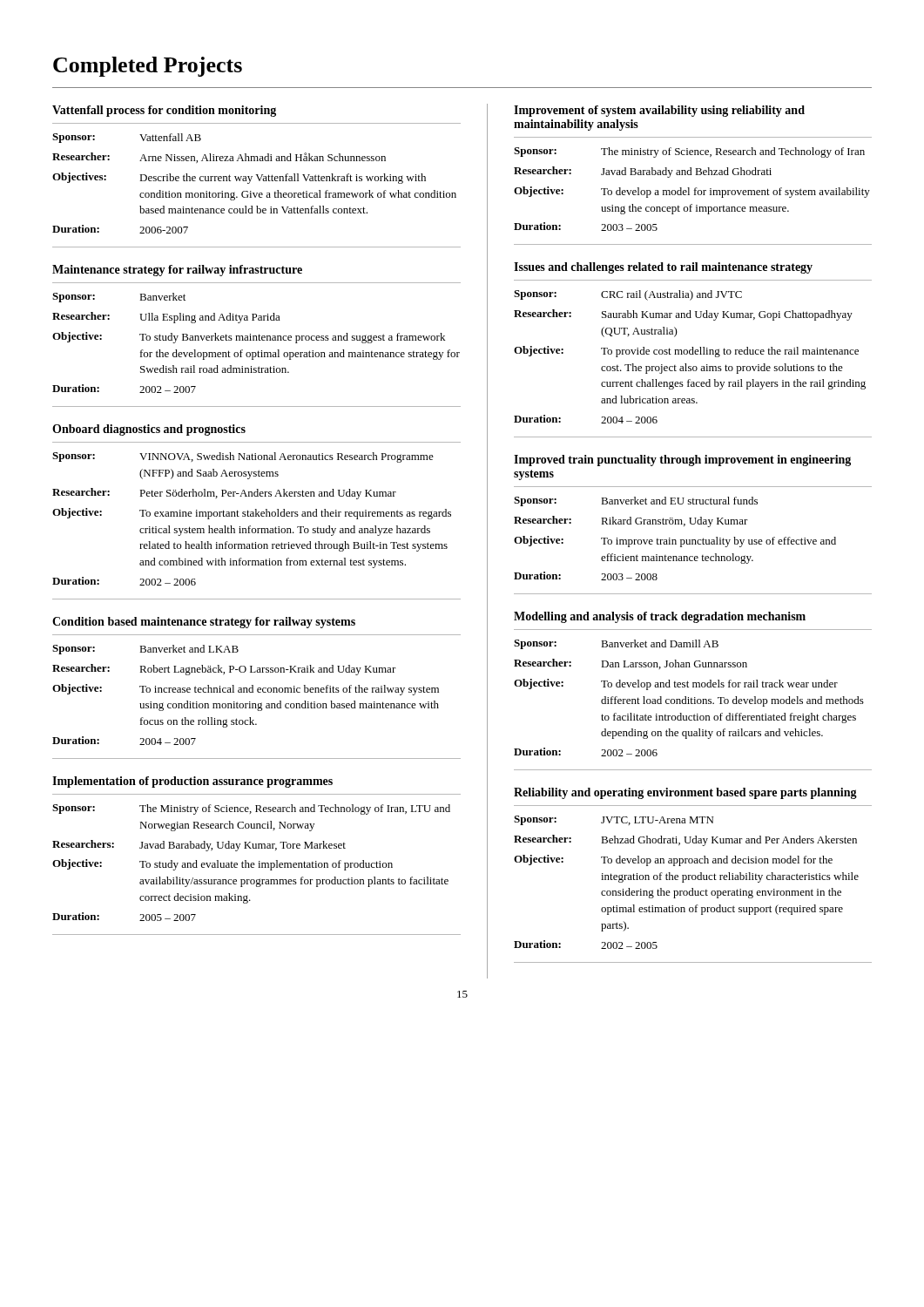Find the block starting "Improved train punctuality"
The image size is (924, 1307).
point(693,524)
